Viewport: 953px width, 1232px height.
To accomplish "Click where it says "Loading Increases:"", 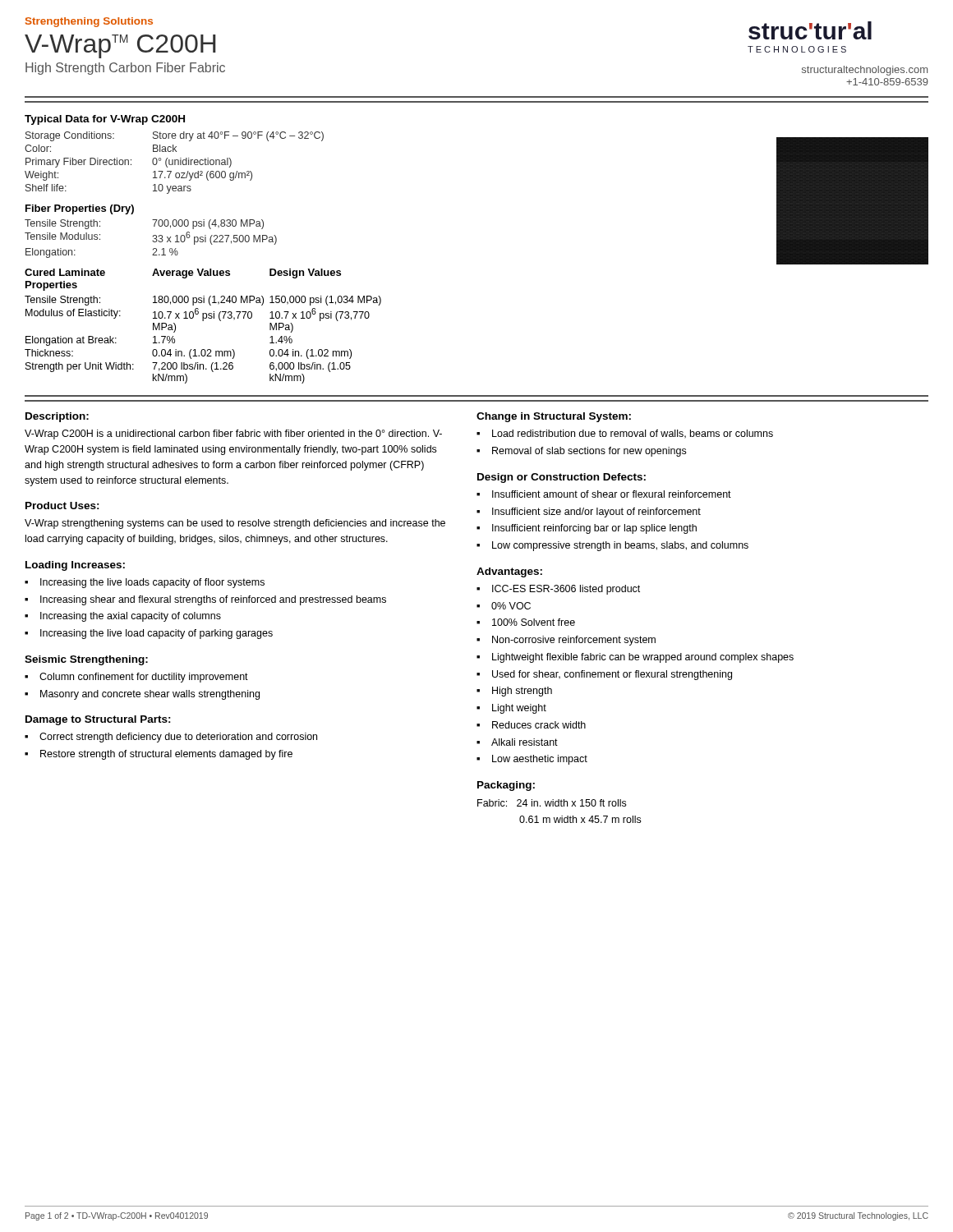I will [x=75, y=565].
